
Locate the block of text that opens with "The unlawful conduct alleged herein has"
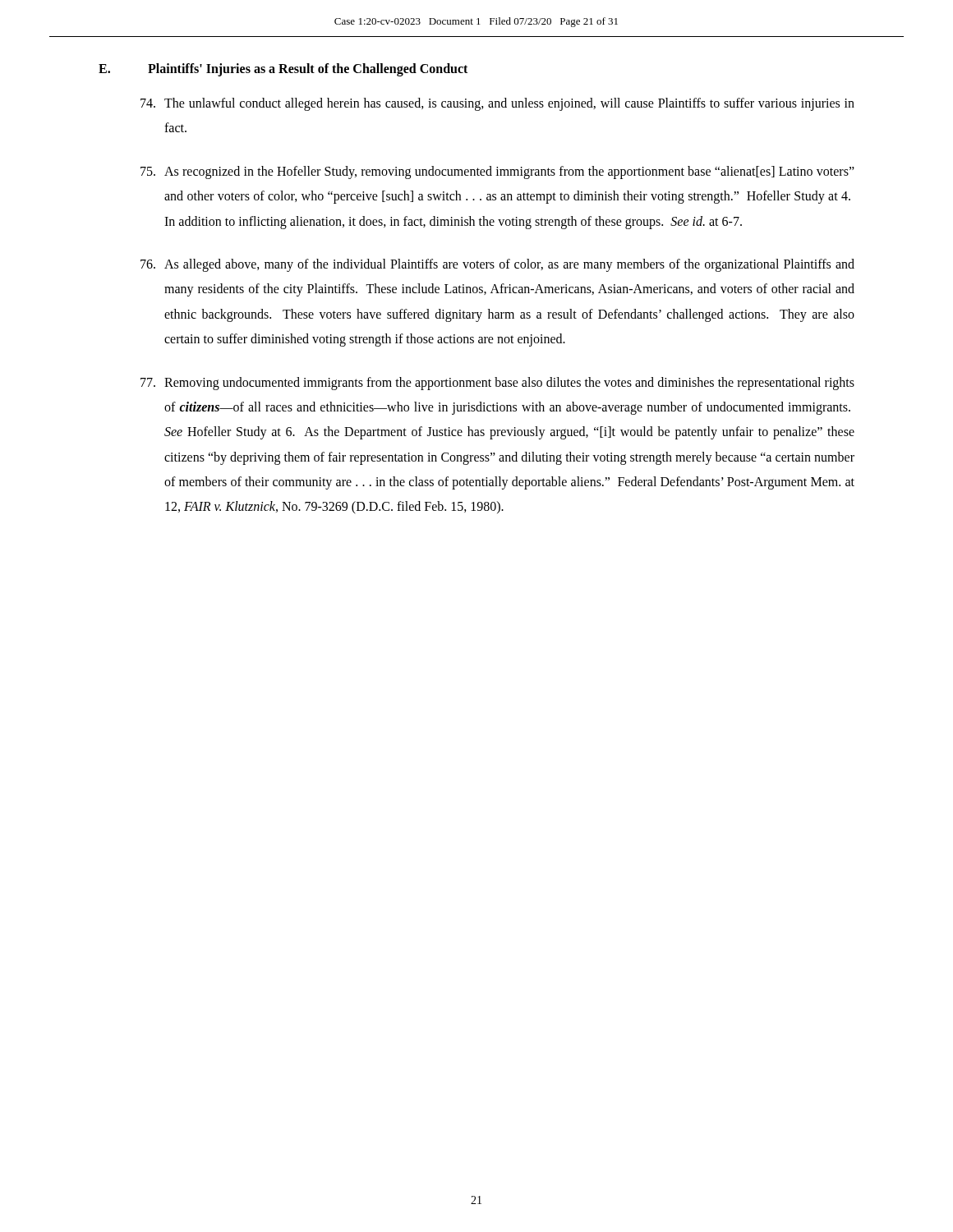pos(476,116)
